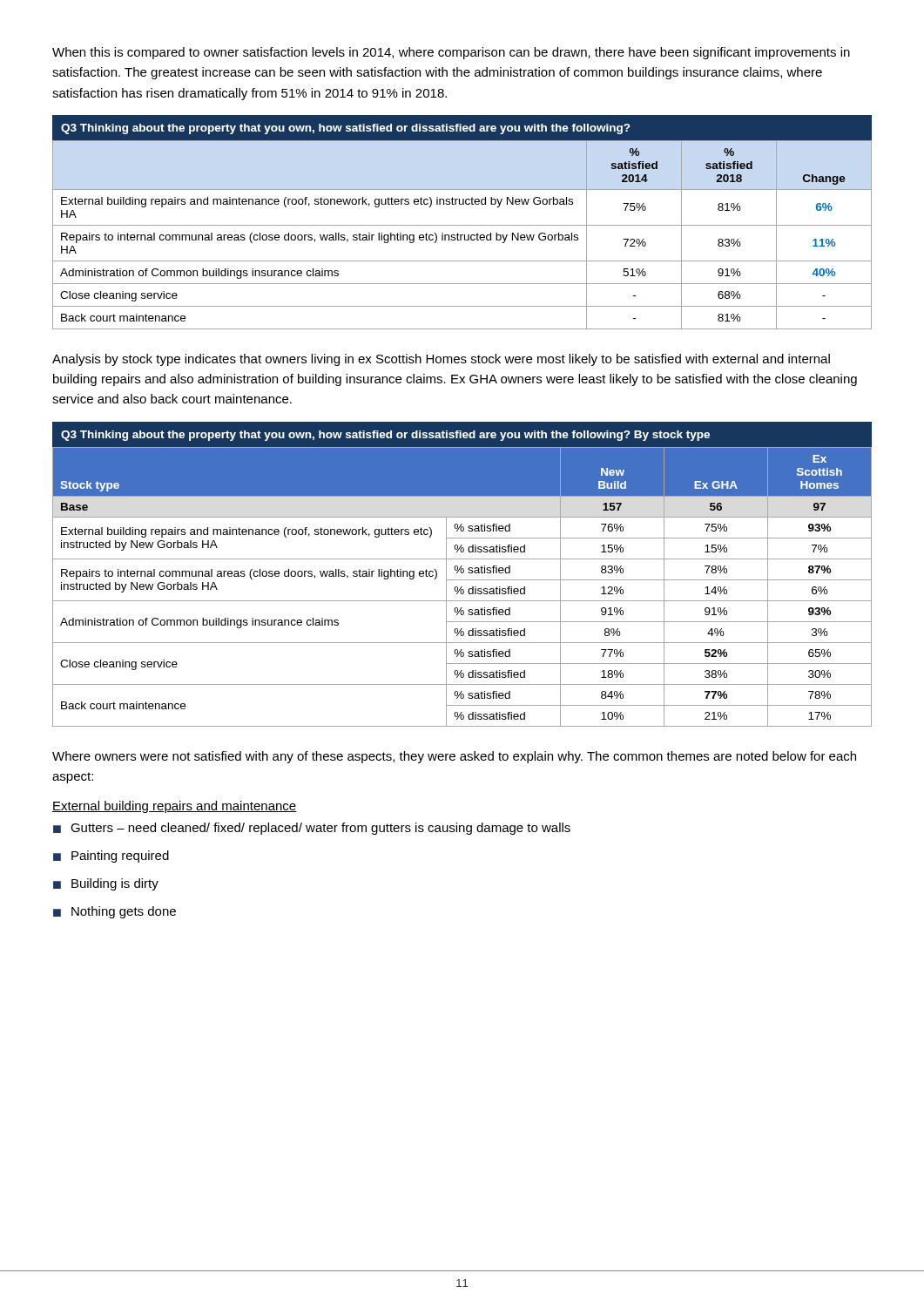
Task: Select the list item that reads "■ Building is"
Action: coord(105,885)
